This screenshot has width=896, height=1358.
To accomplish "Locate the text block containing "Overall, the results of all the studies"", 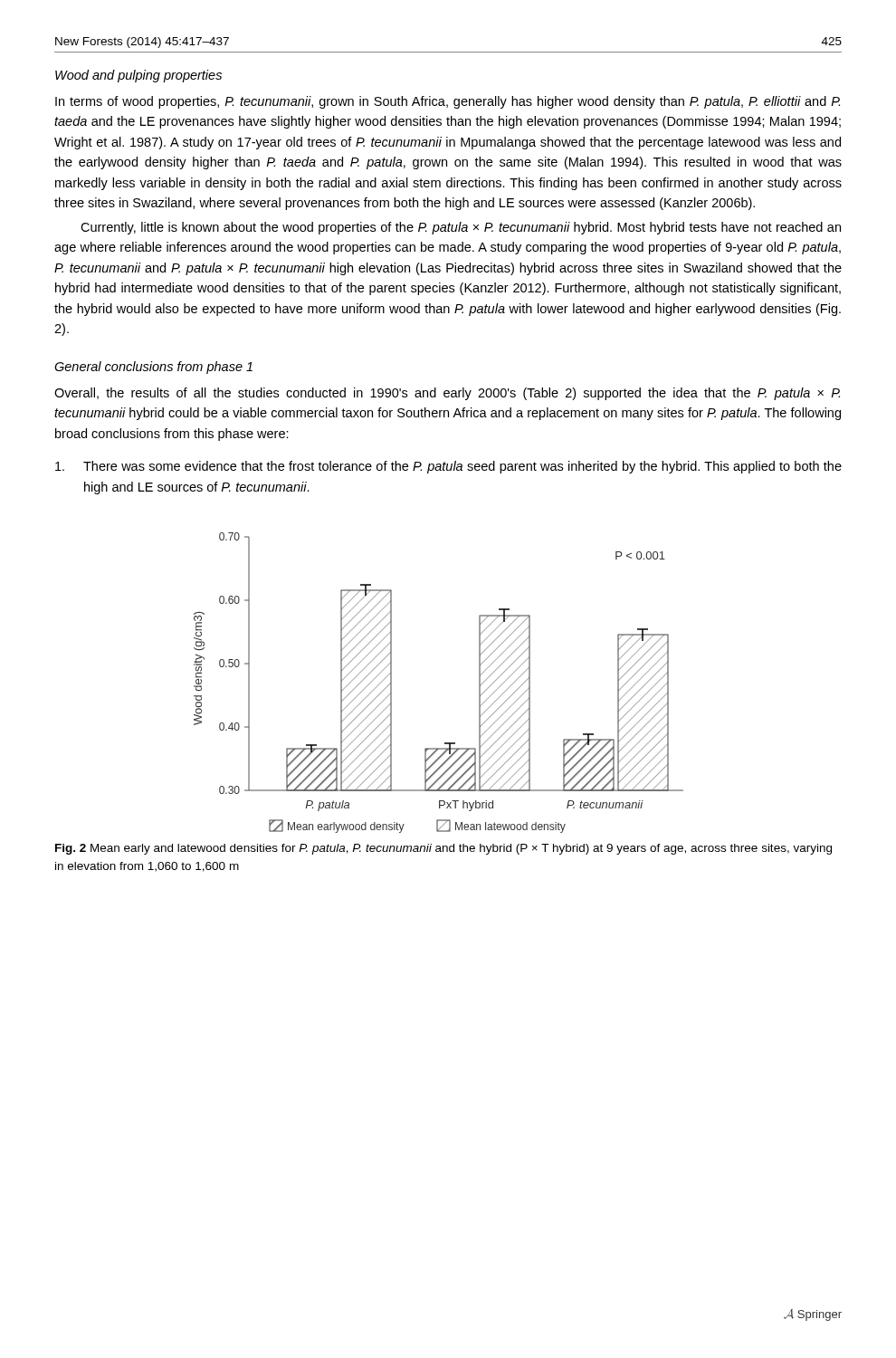I will point(448,413).
